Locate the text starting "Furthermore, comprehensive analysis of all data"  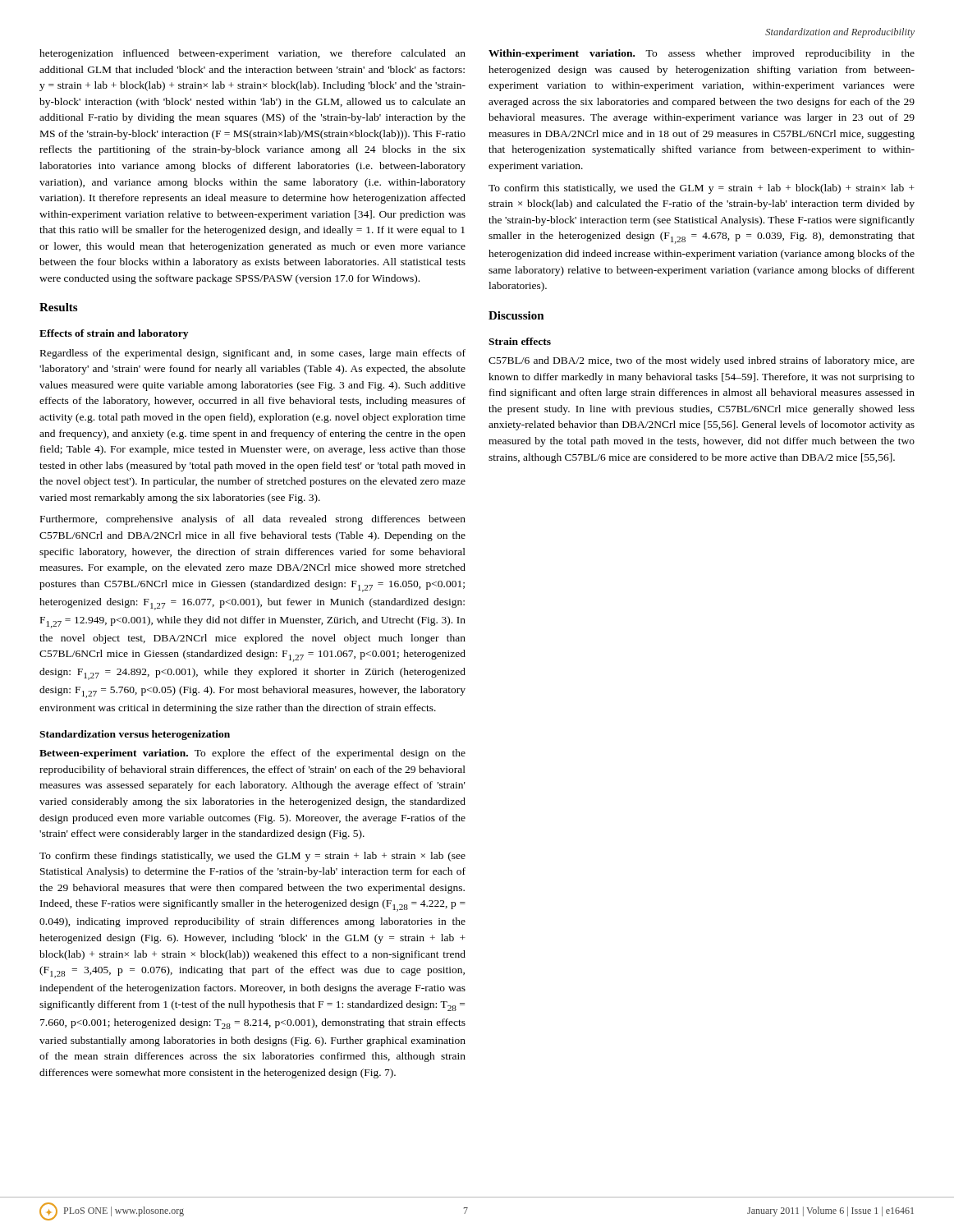point(252,613)
